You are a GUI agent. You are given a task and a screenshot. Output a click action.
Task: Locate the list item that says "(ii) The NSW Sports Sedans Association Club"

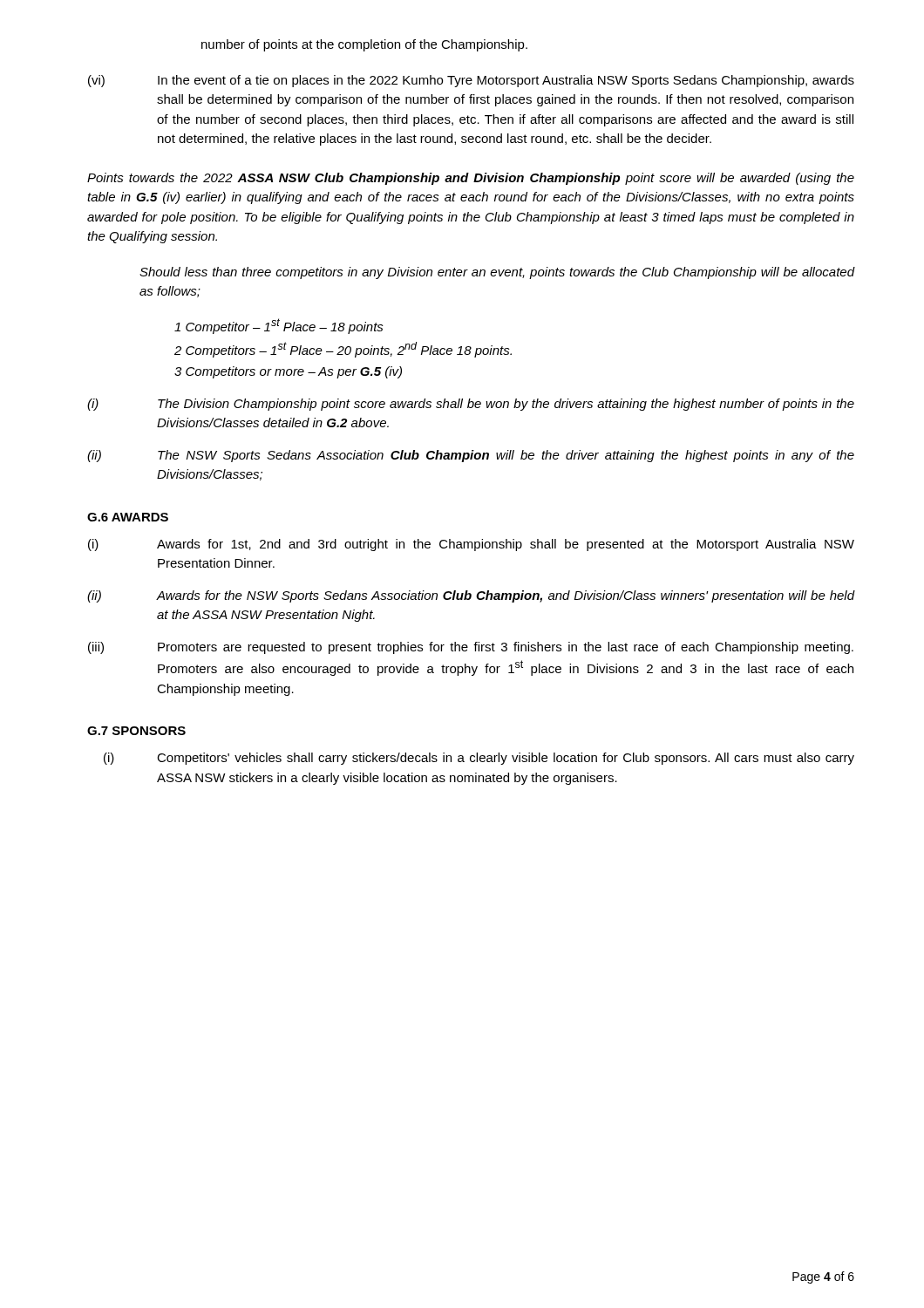471,465
